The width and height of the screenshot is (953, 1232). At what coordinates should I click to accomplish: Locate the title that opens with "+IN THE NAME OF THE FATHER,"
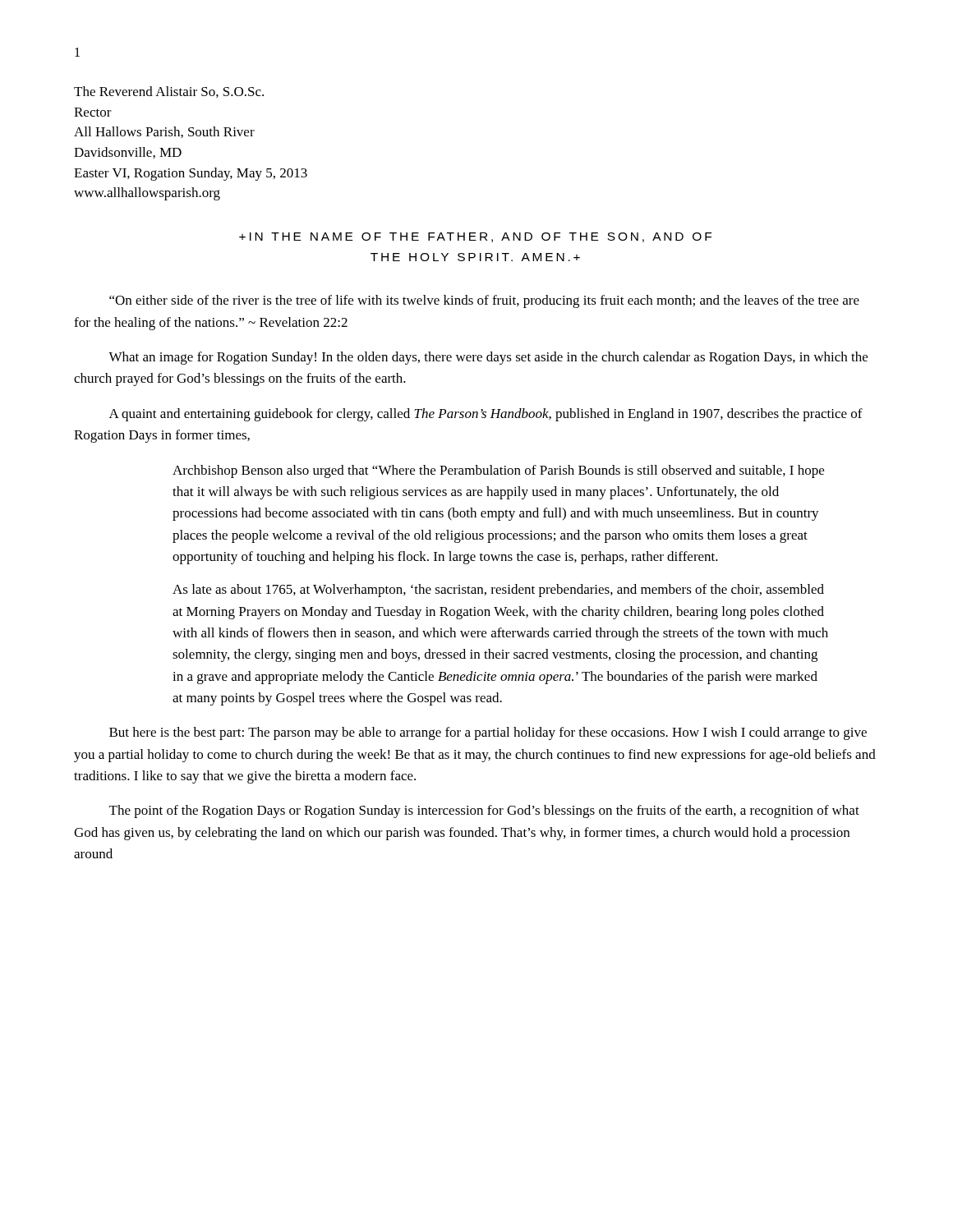(x=476, y=246)
